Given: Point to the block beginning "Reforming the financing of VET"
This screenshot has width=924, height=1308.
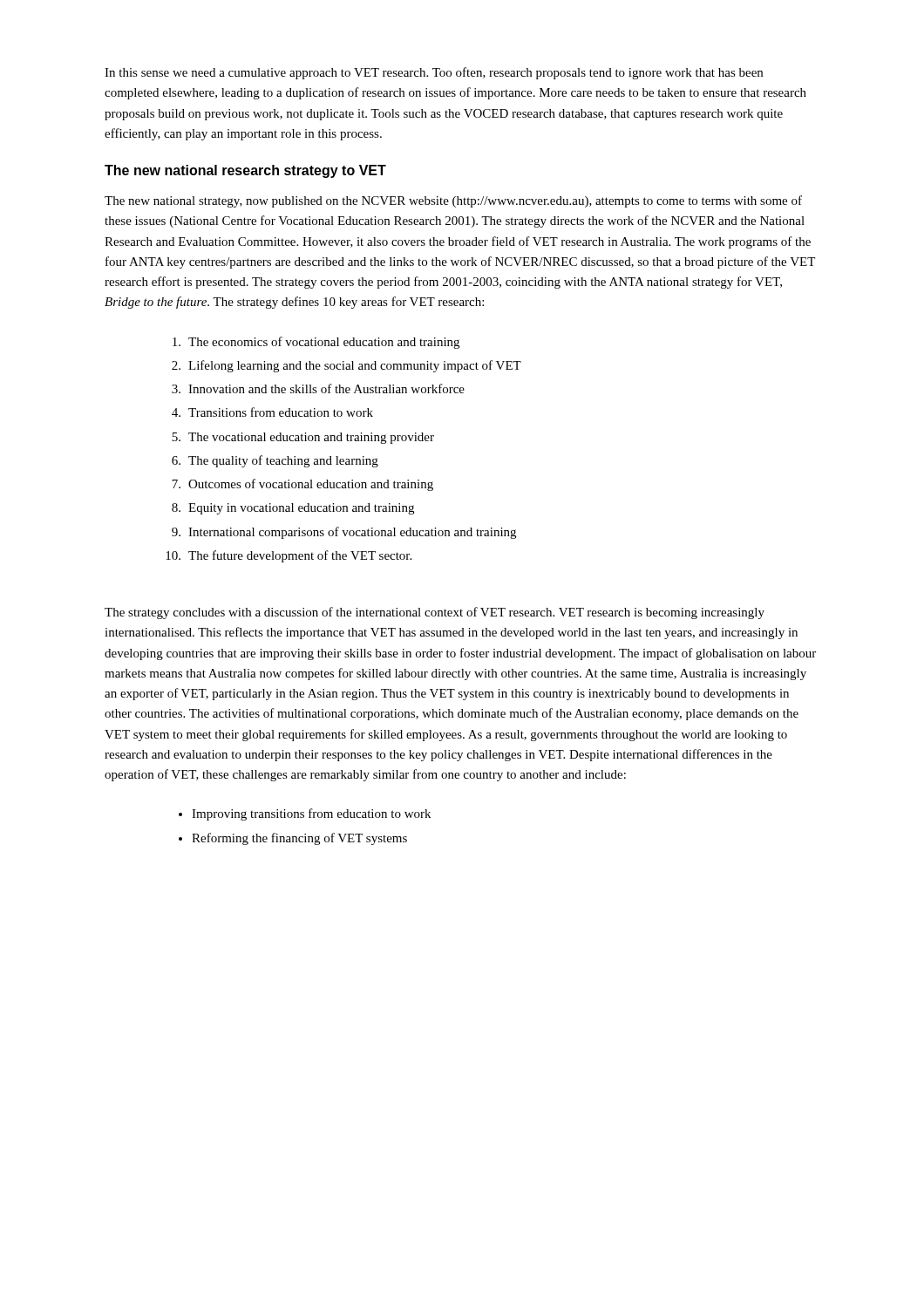Looking at the screenshot, I should (299, 839).
